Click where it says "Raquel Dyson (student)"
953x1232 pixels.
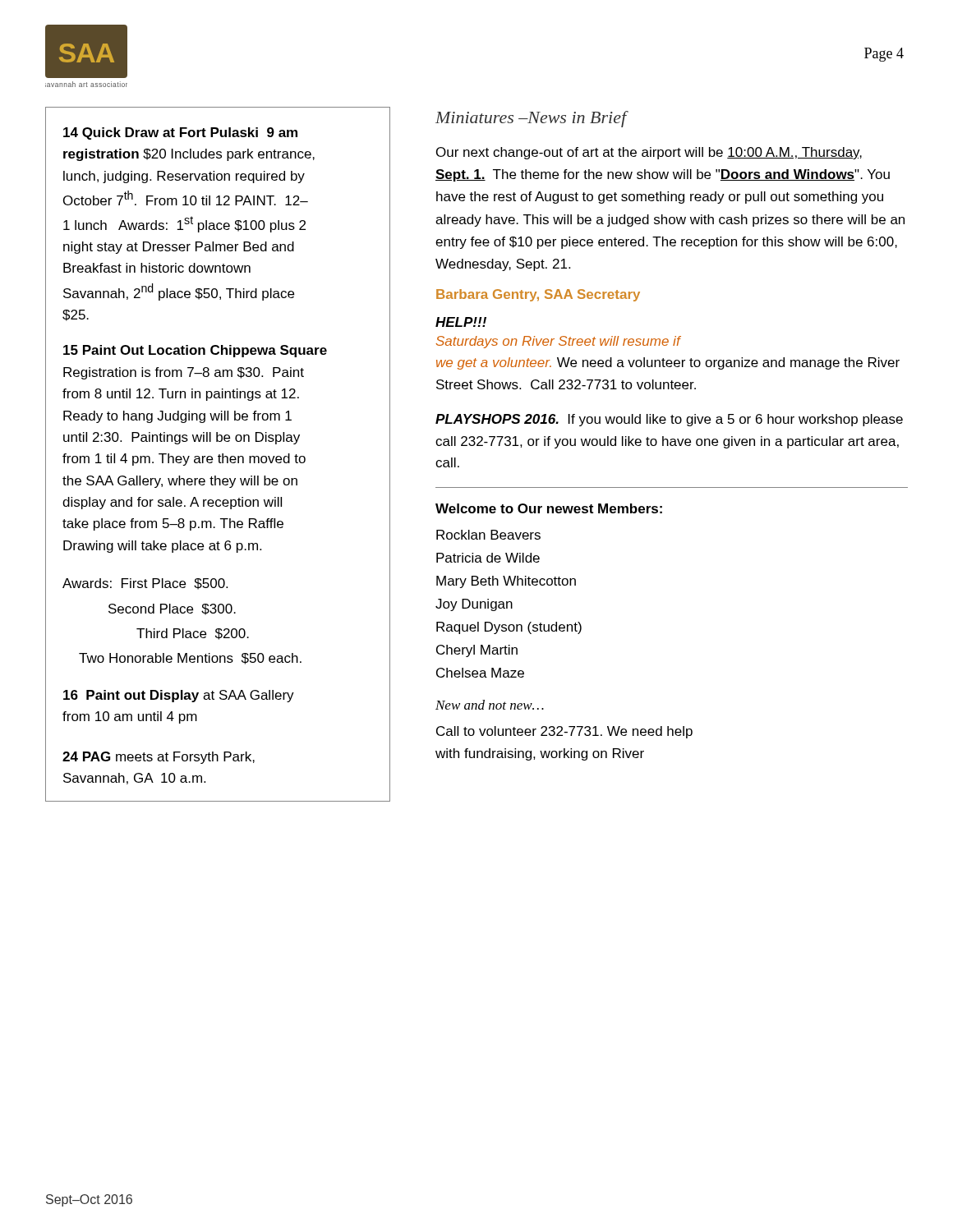509,627
